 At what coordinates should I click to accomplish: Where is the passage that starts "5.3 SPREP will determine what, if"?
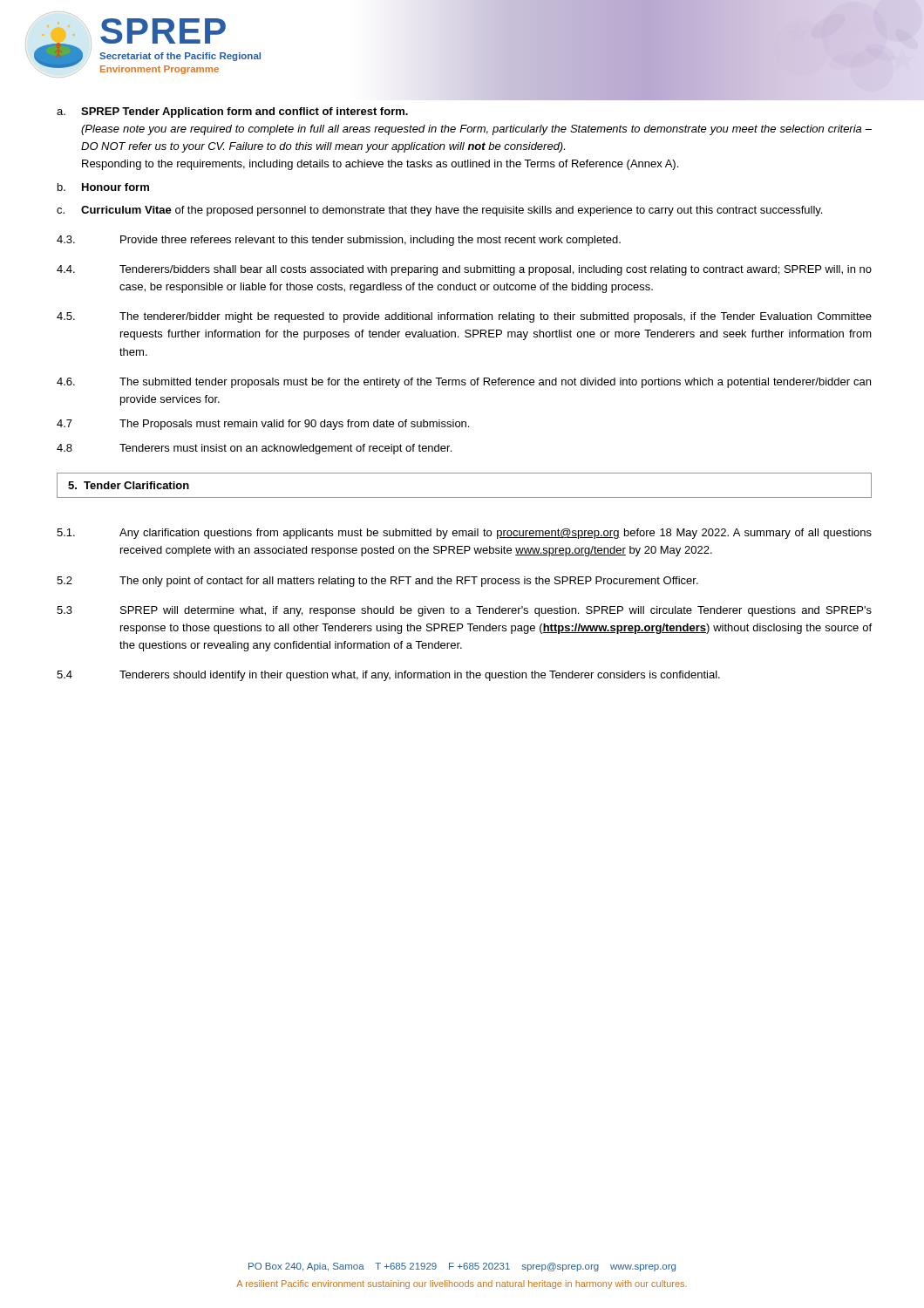coord(464,628)
